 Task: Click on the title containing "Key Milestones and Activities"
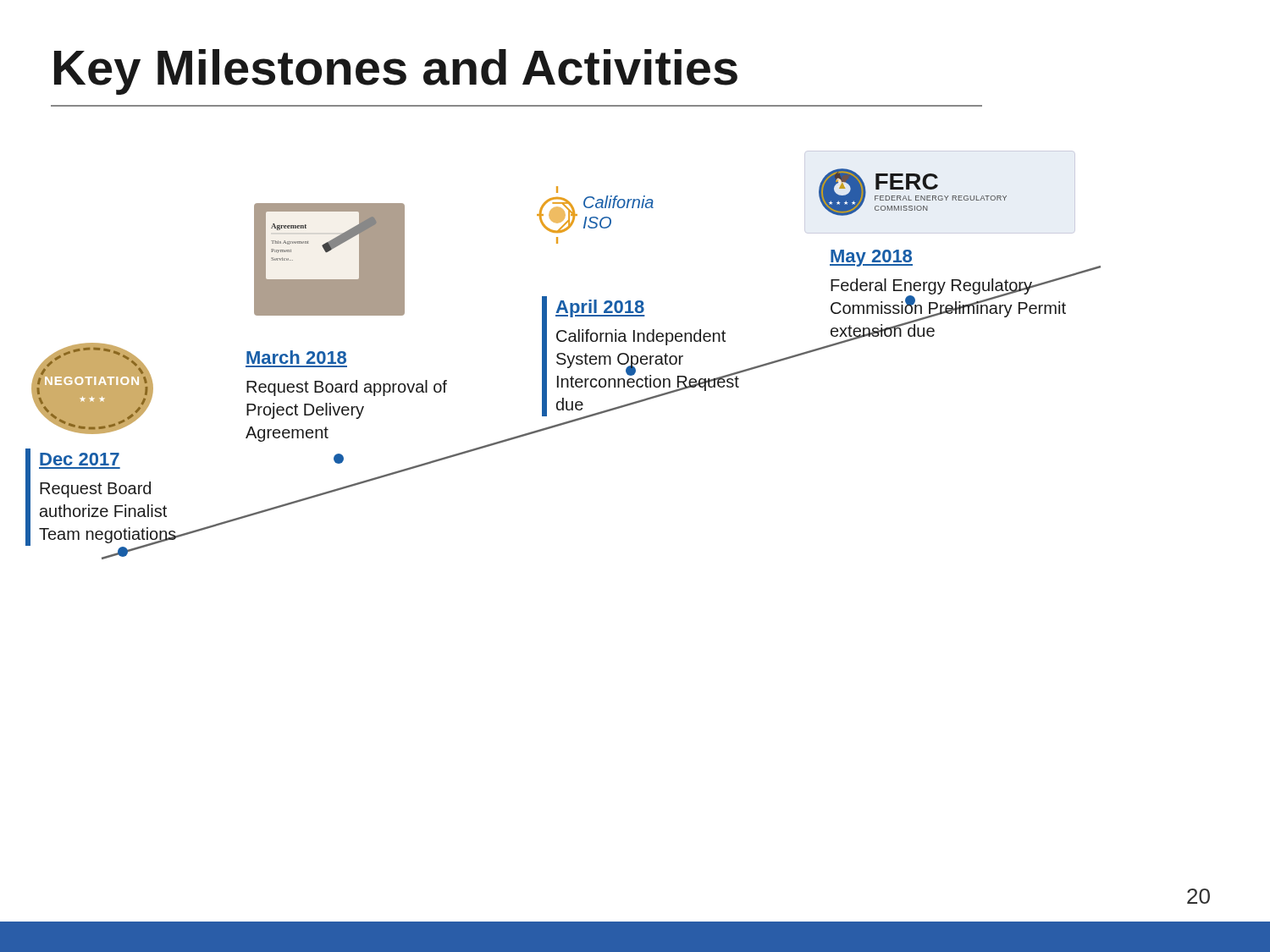pyautogui.click(x=516, y=74)
